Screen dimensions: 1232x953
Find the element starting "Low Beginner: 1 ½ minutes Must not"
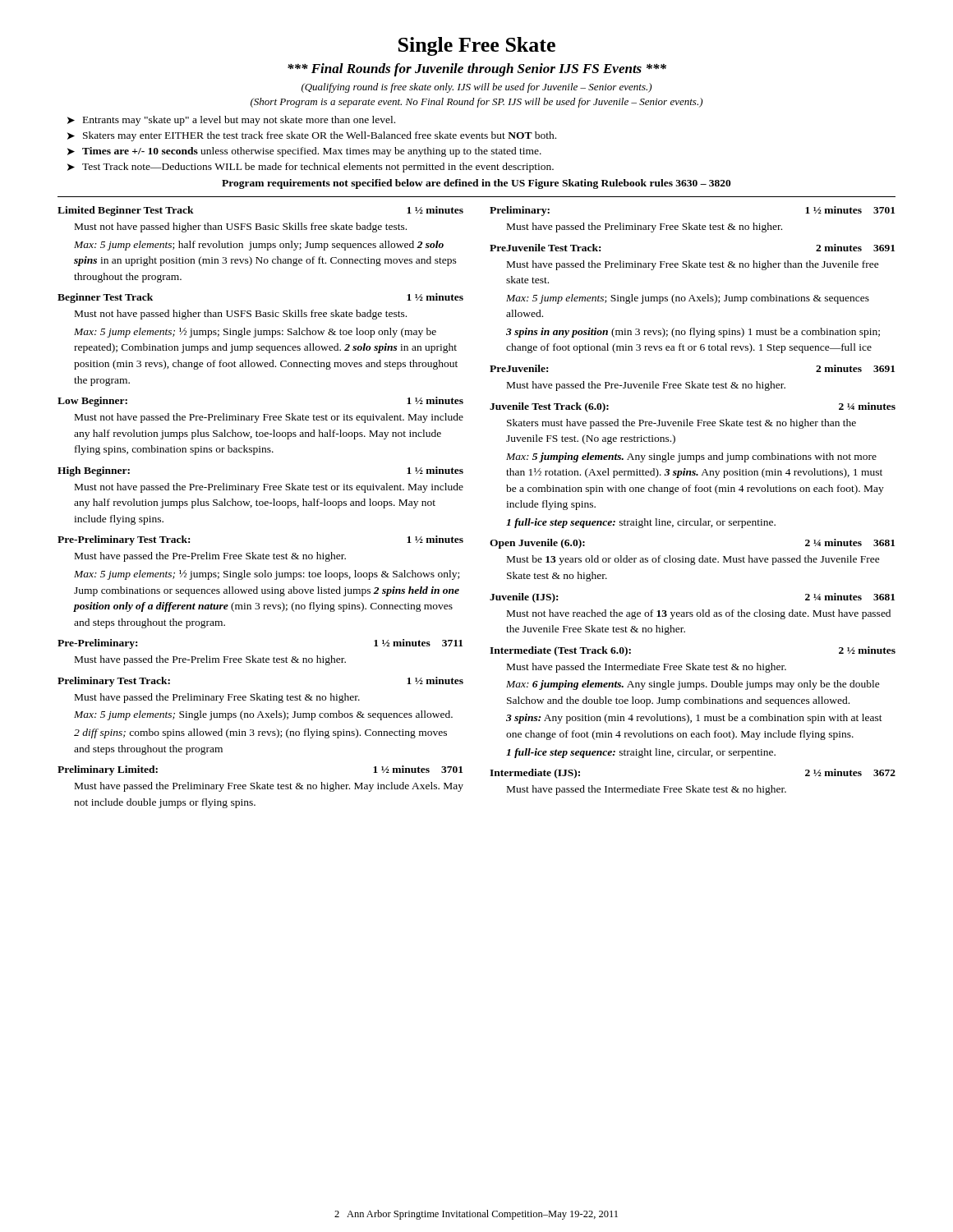(260, 426)
